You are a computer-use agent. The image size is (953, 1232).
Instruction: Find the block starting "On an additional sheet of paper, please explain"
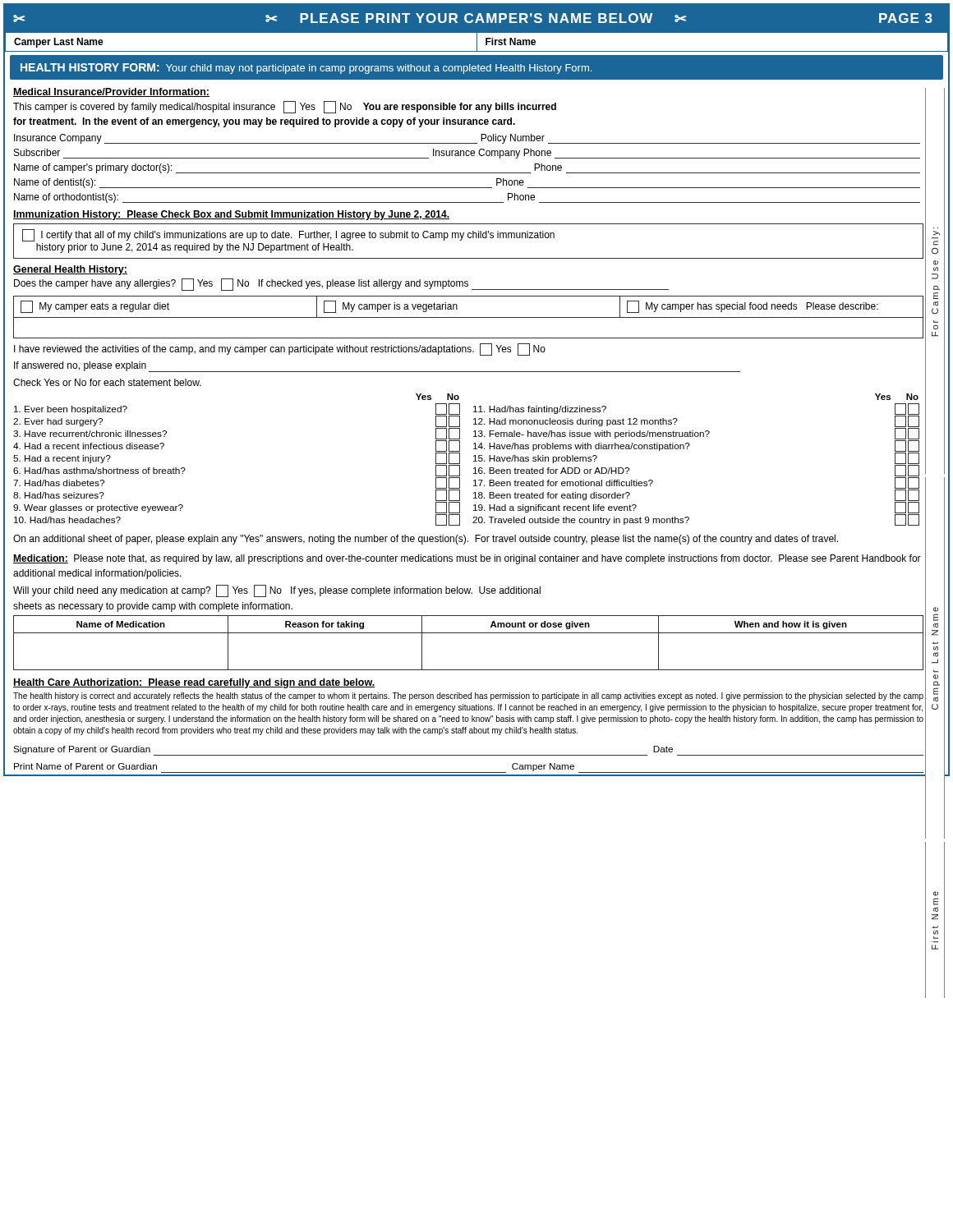426,539
